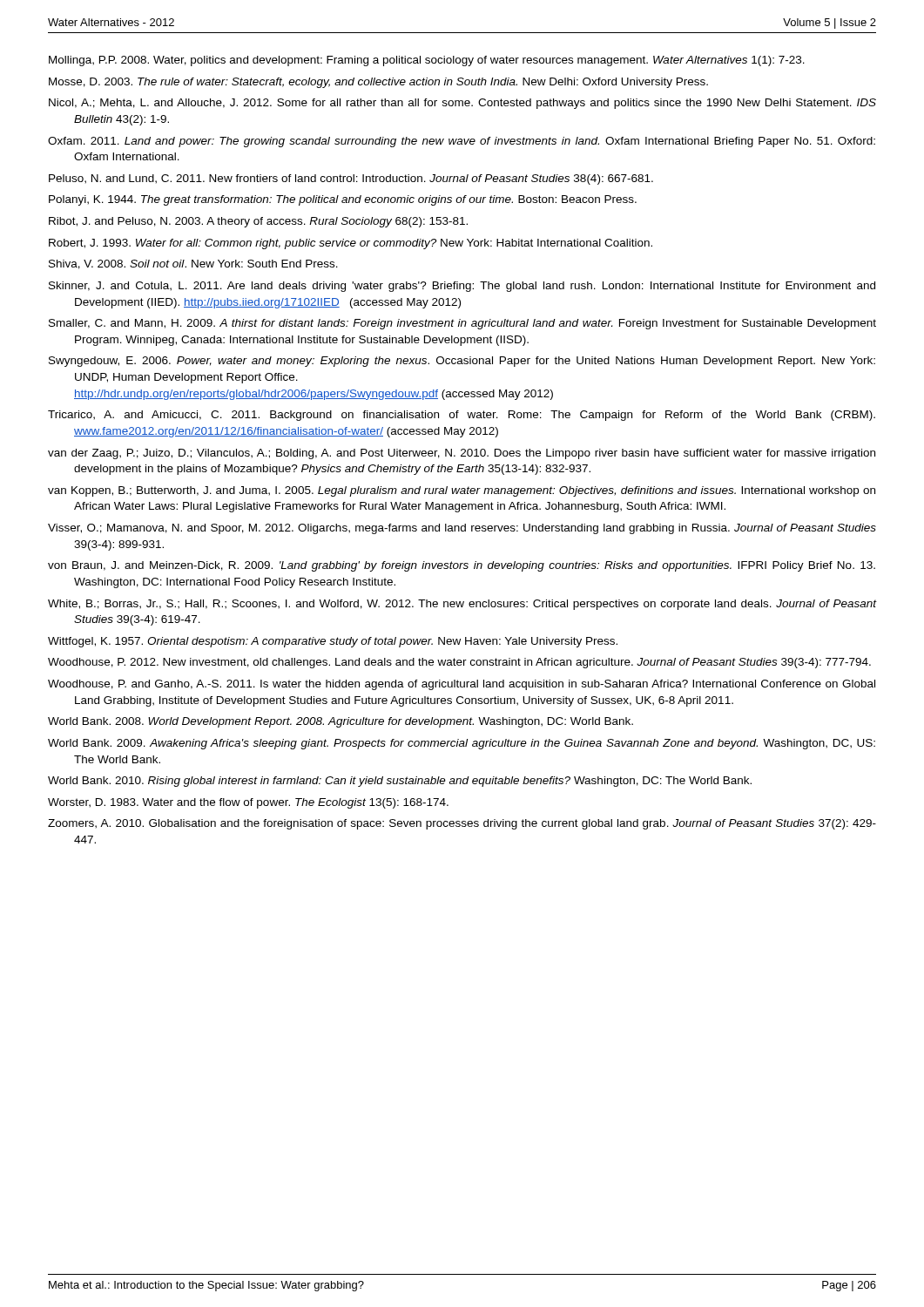Locate the block of text that opens with "Woodhouse, P. and Ganho, A.-S."
924x1307 pixels.
tap(462, 692)
